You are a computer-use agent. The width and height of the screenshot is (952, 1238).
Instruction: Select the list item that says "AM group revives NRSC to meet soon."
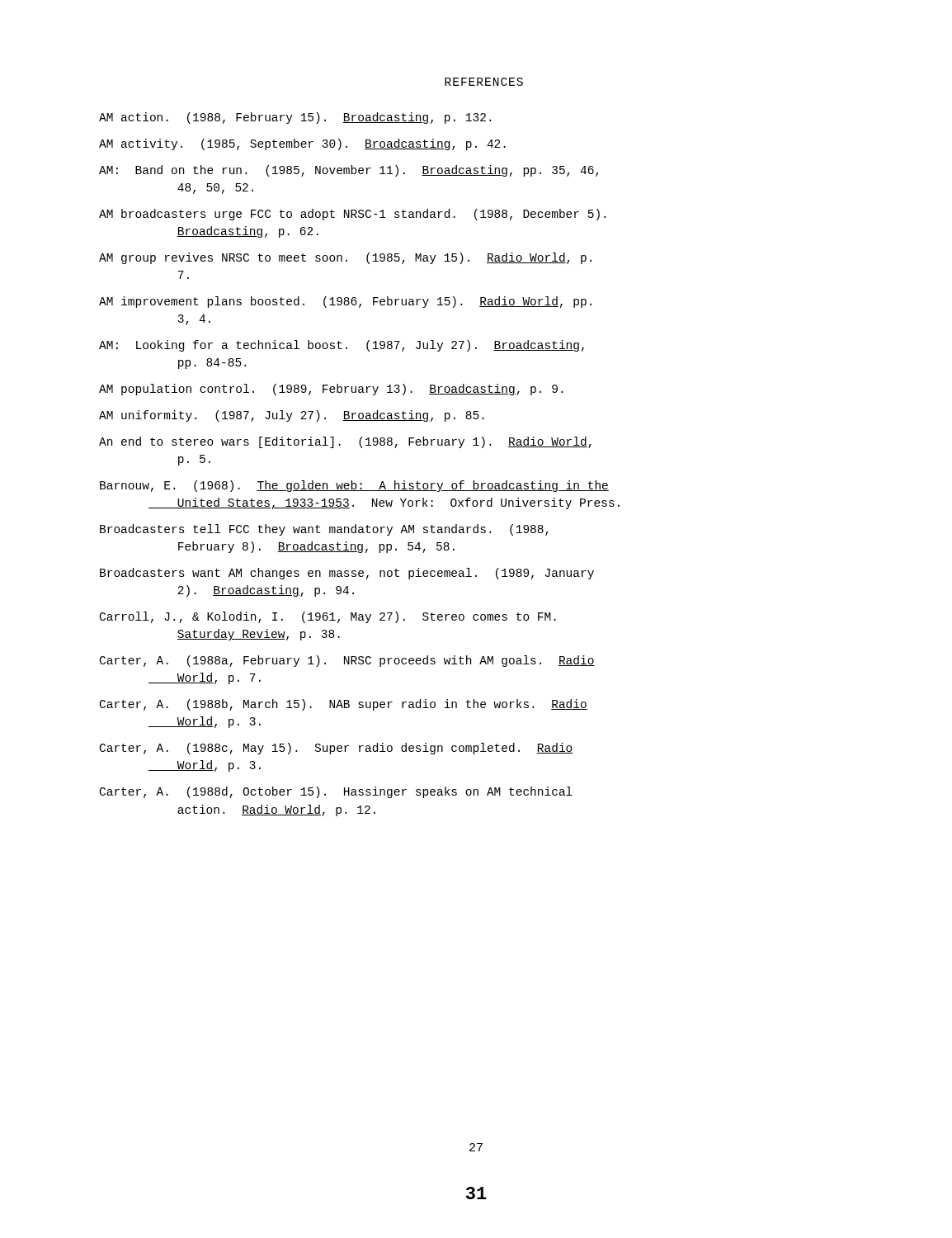(347, 267)
